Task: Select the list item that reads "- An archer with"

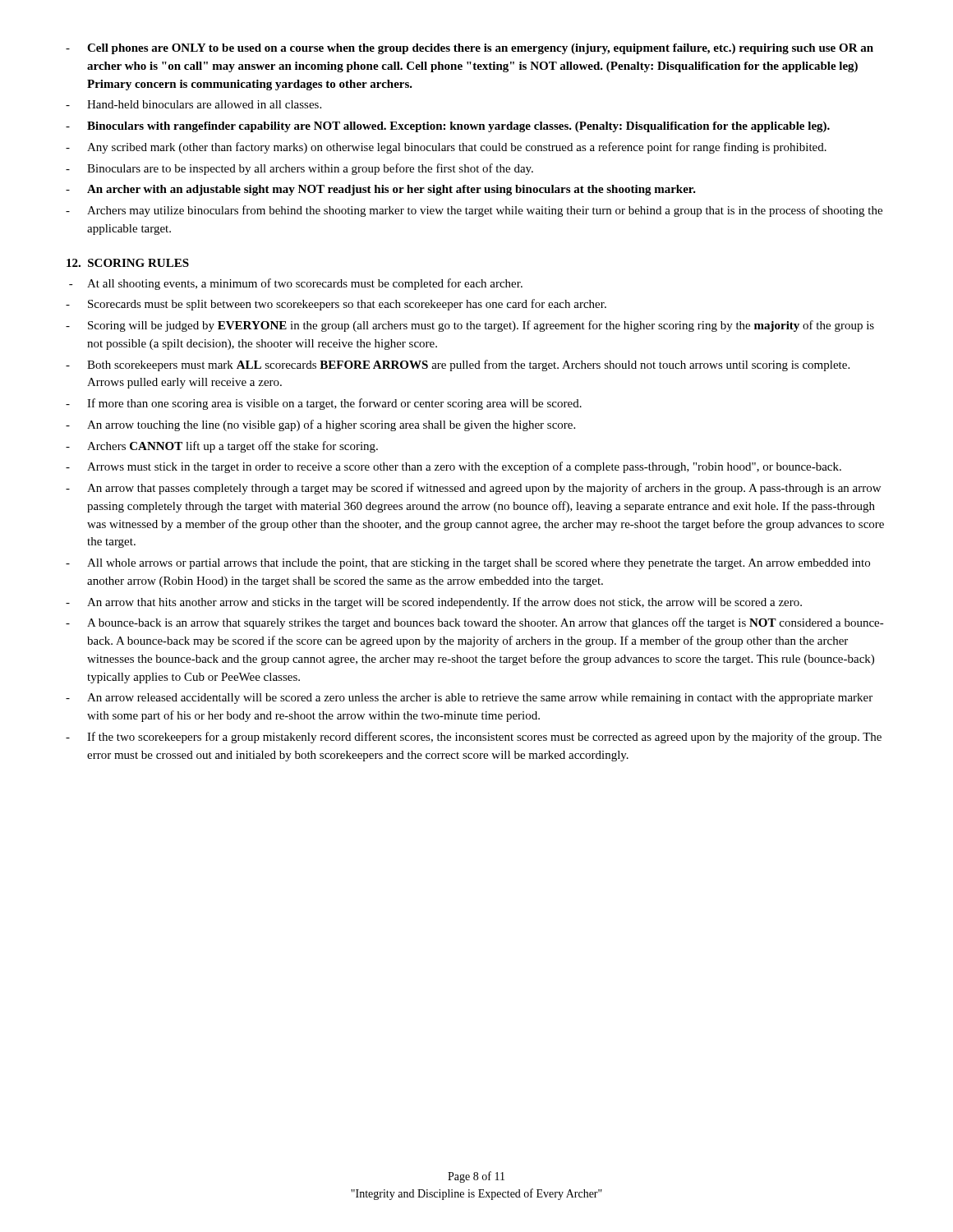Action: pos(476,190)
